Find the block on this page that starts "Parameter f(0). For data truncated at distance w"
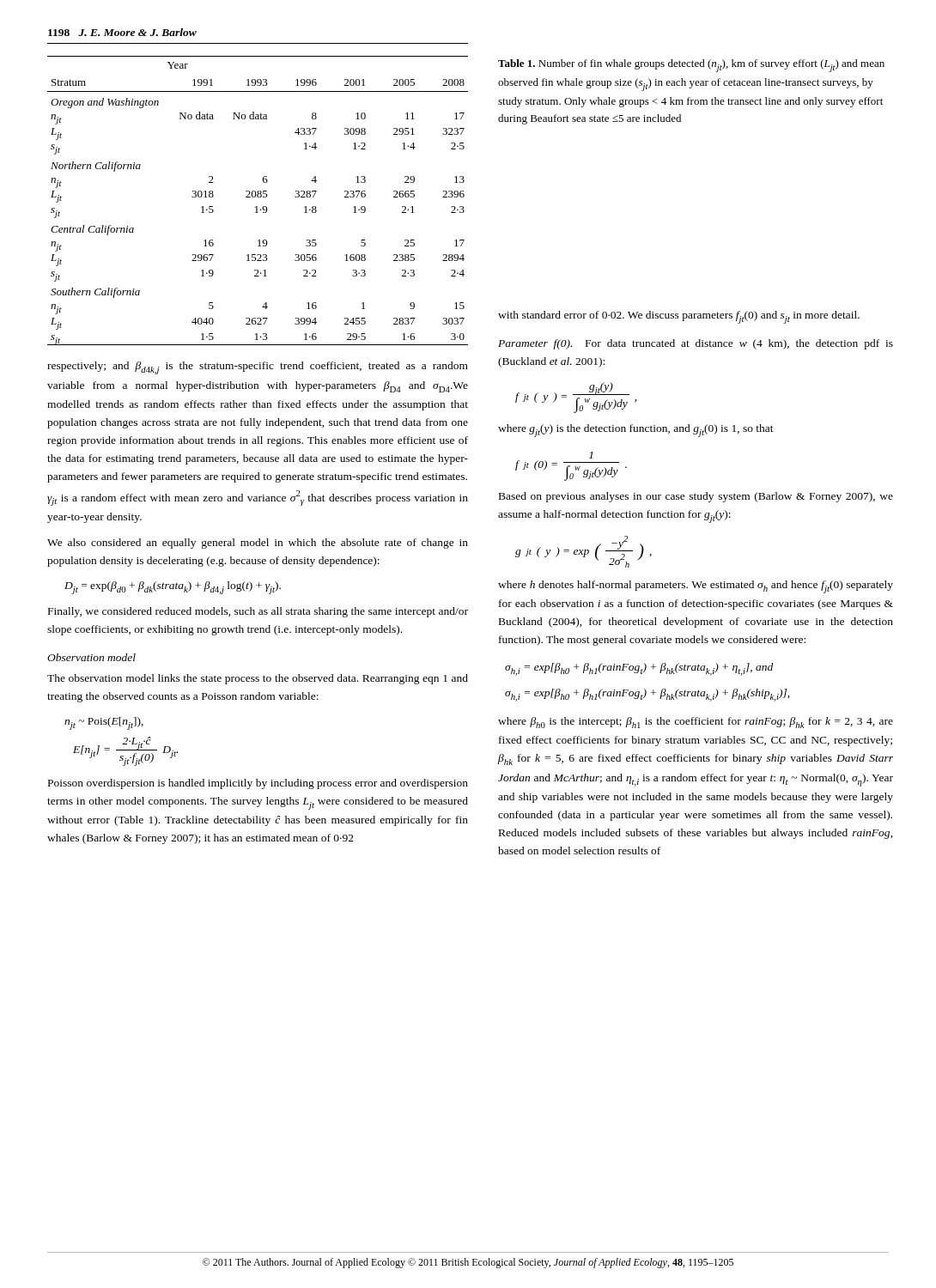The image size is (936, 1288). [x=696, y=352]
